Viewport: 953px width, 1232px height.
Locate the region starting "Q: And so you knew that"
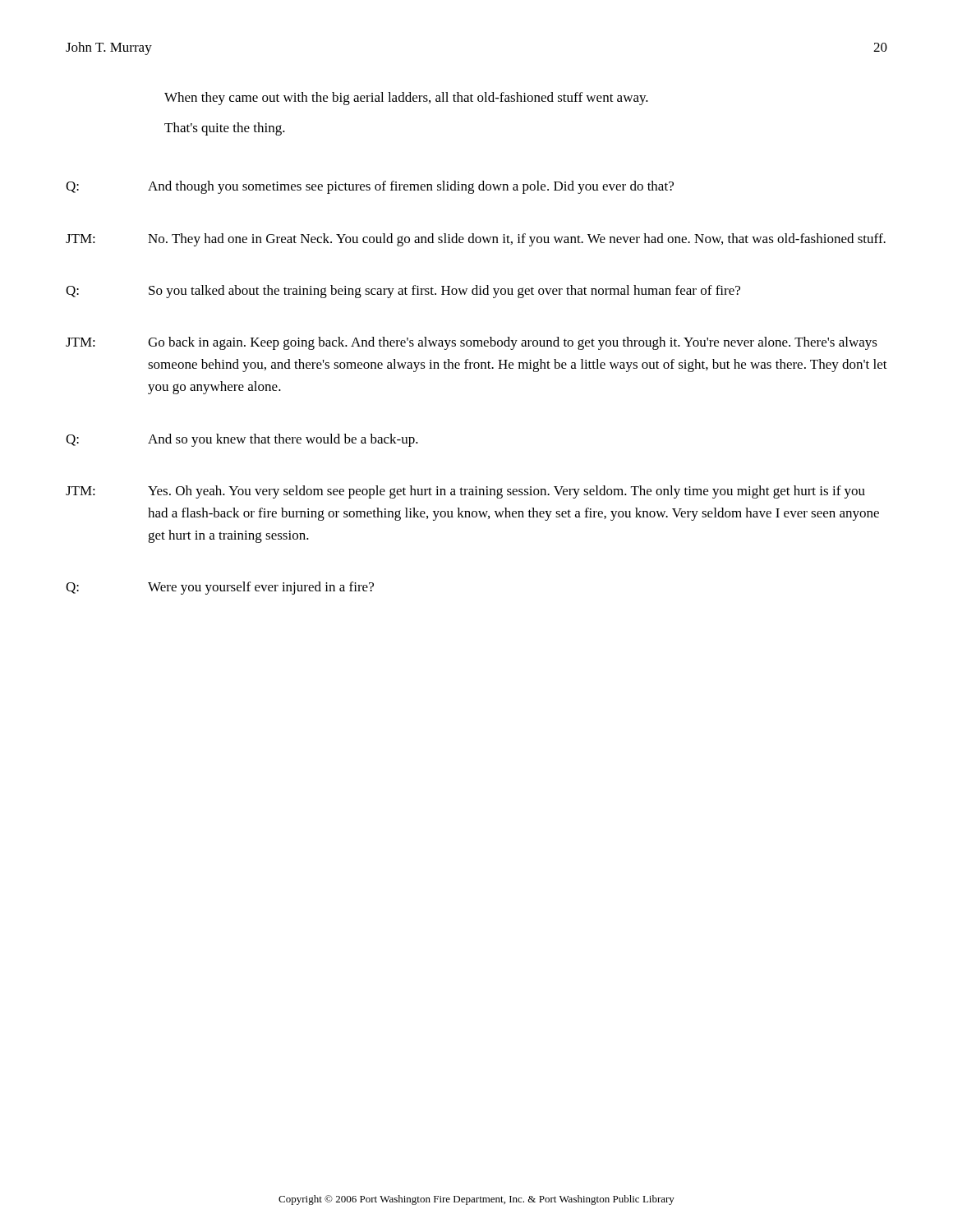click(242, 440)
